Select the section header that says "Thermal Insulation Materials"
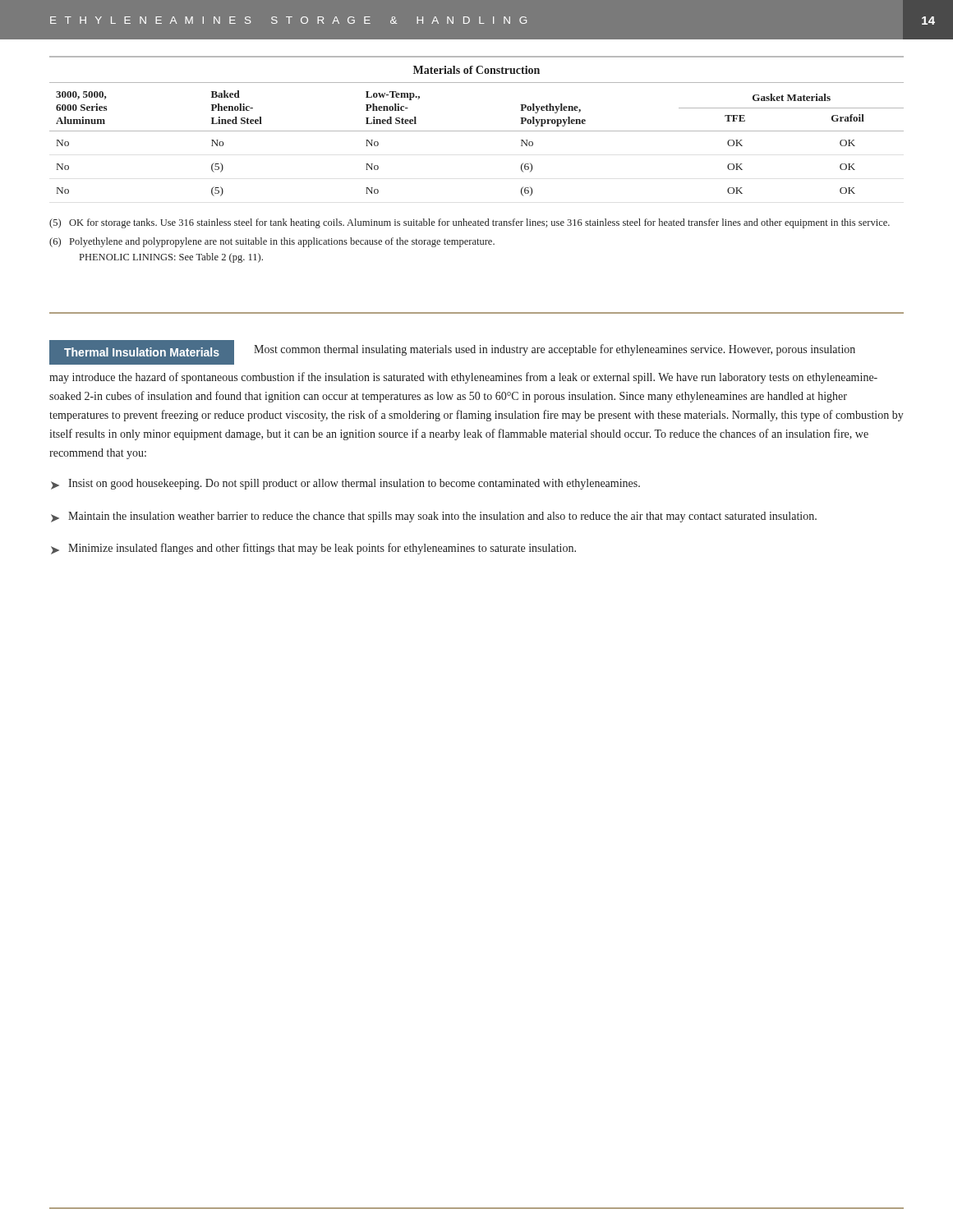Image resolution: width=953 pixels, height=1232 pixels. [142, 352]
